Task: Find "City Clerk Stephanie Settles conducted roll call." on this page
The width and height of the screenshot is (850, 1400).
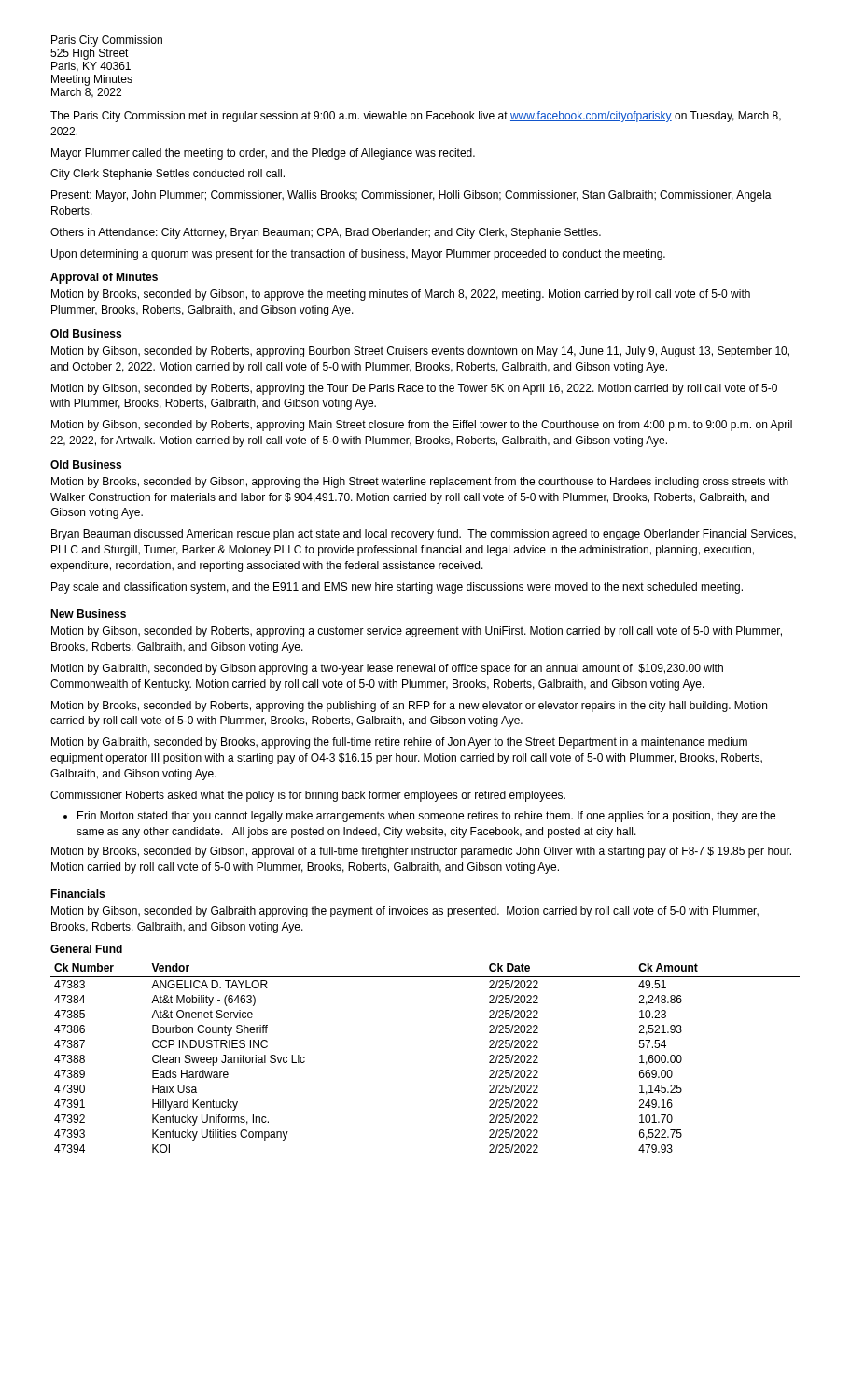Action: pos(168,174)
